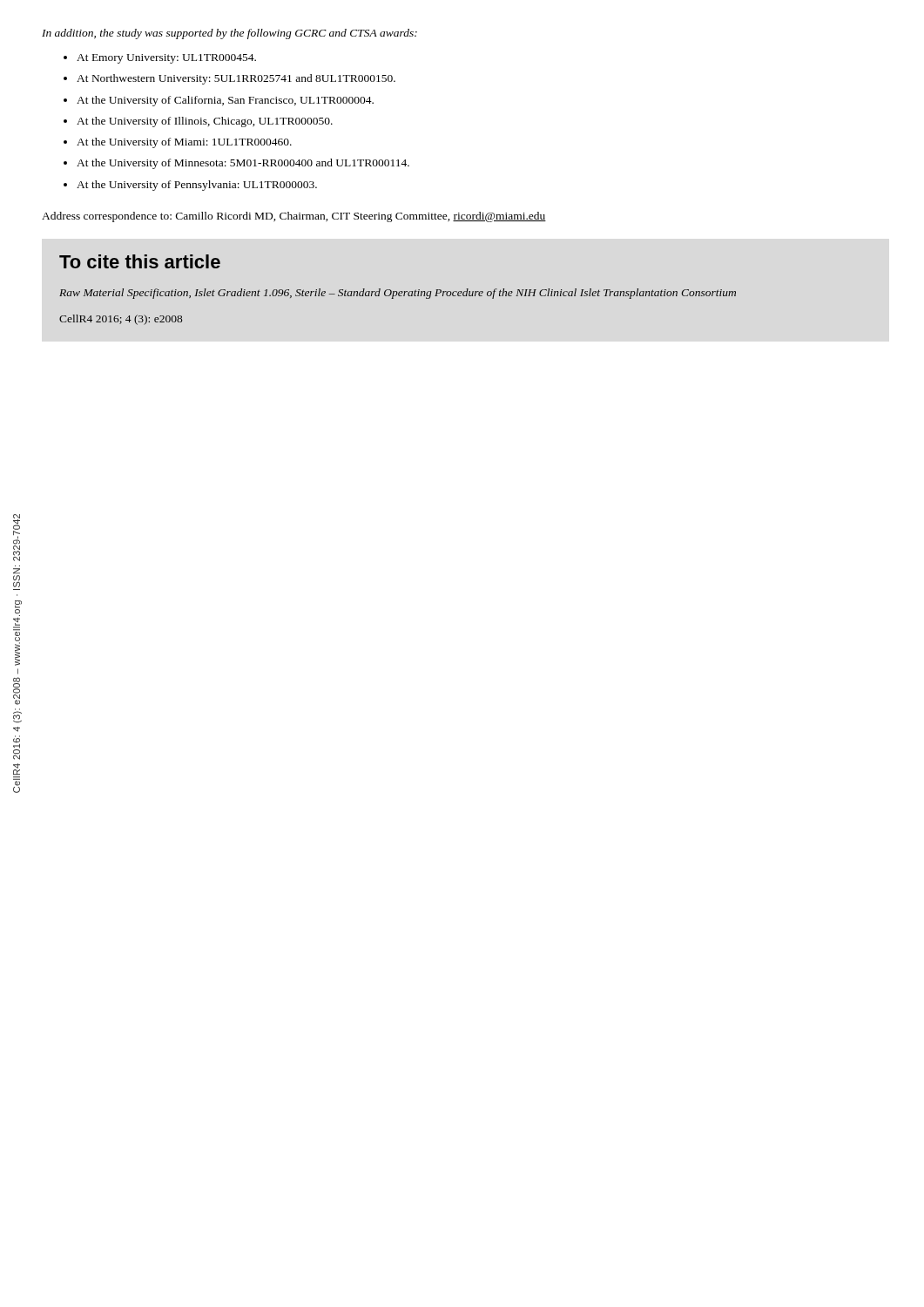The height and width of the screenshot is (1307, 924).
Task: Click on the element starting "In addition, the study was supported by the"
Action: click(229, 34)
